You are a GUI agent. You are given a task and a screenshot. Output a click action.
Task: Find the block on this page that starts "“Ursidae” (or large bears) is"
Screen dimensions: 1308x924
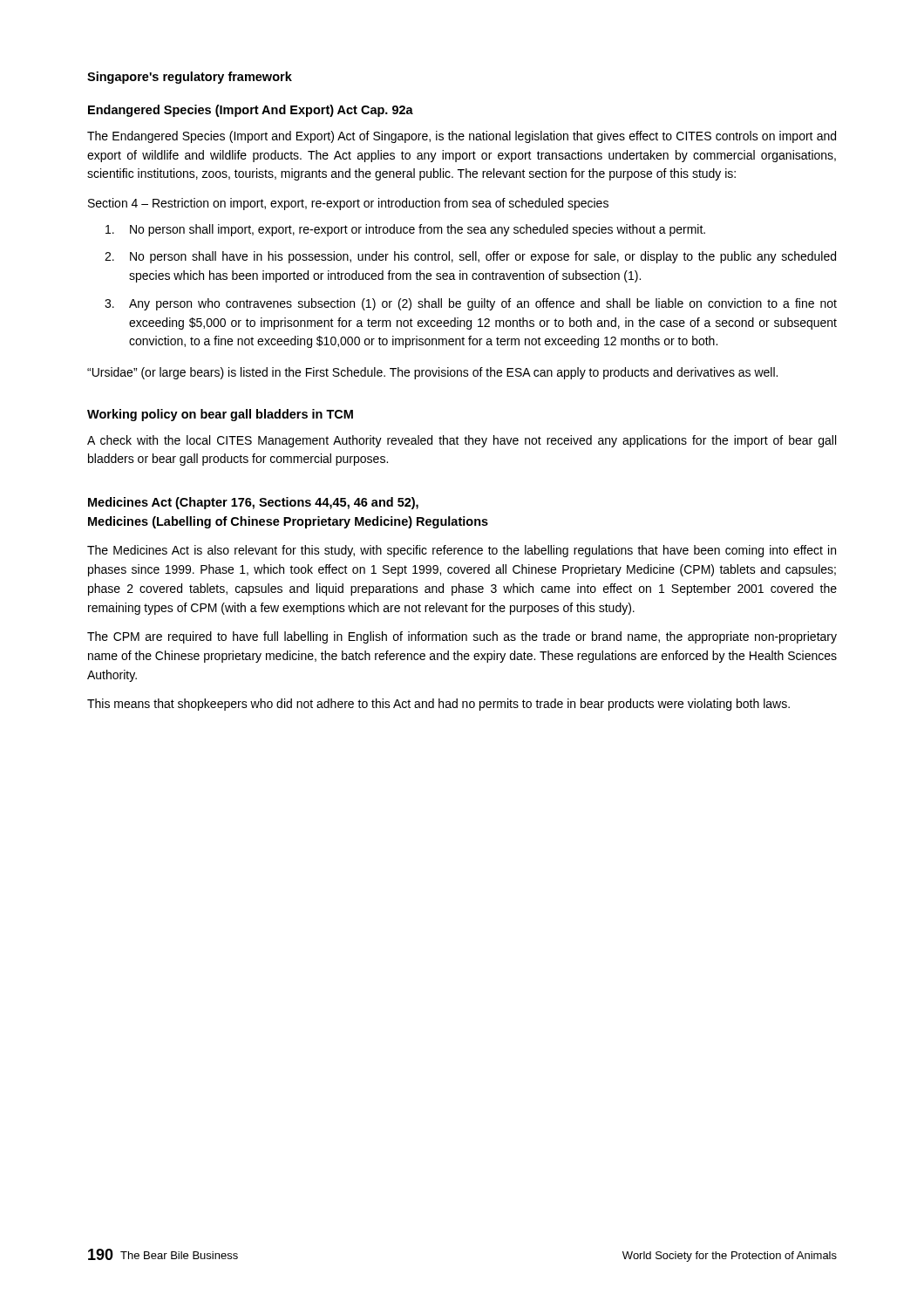433,372
